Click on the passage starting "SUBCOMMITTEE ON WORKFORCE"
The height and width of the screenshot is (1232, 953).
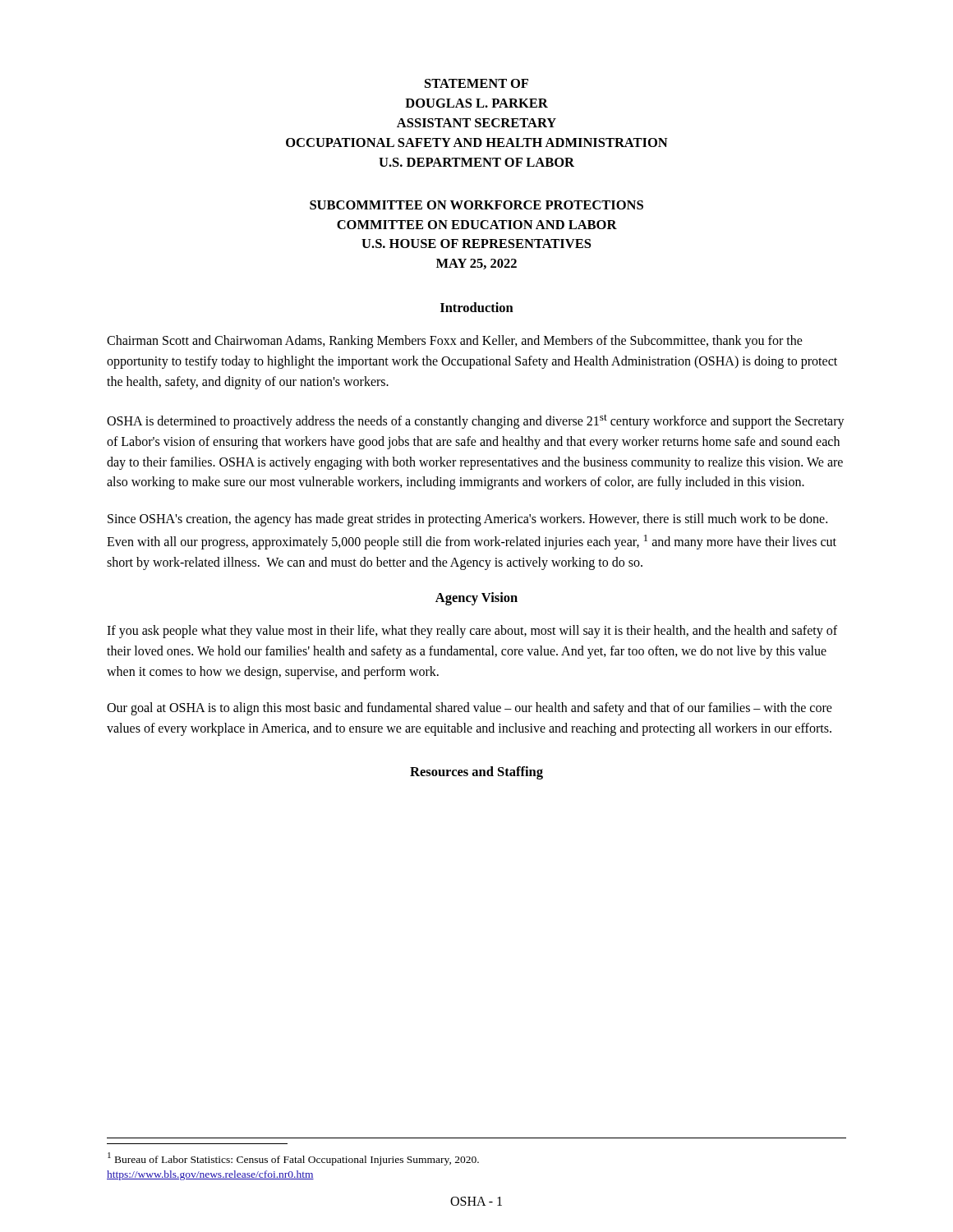point(476,234)
